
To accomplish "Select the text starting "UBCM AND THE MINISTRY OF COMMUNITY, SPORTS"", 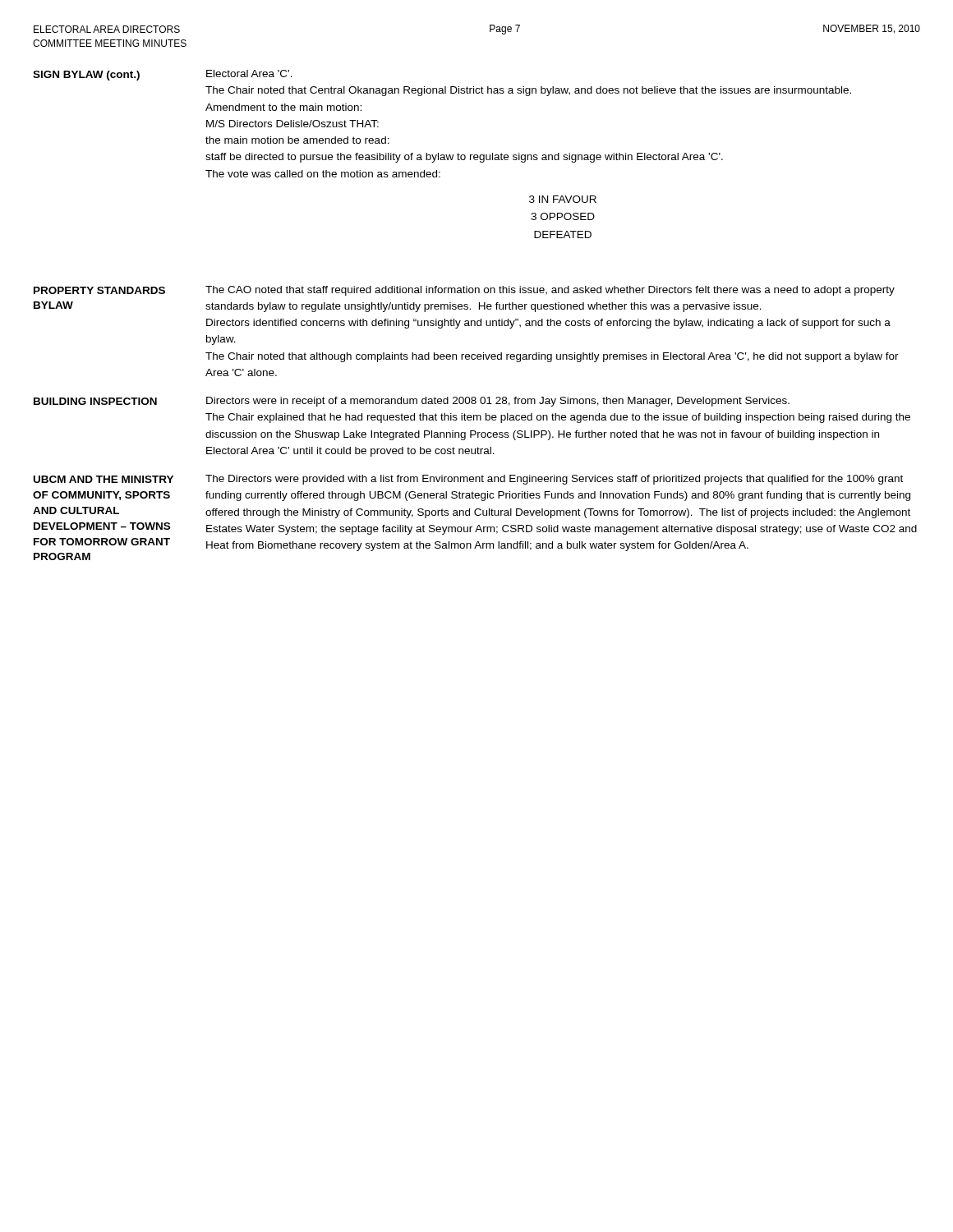I will click(x=103, y=518).
